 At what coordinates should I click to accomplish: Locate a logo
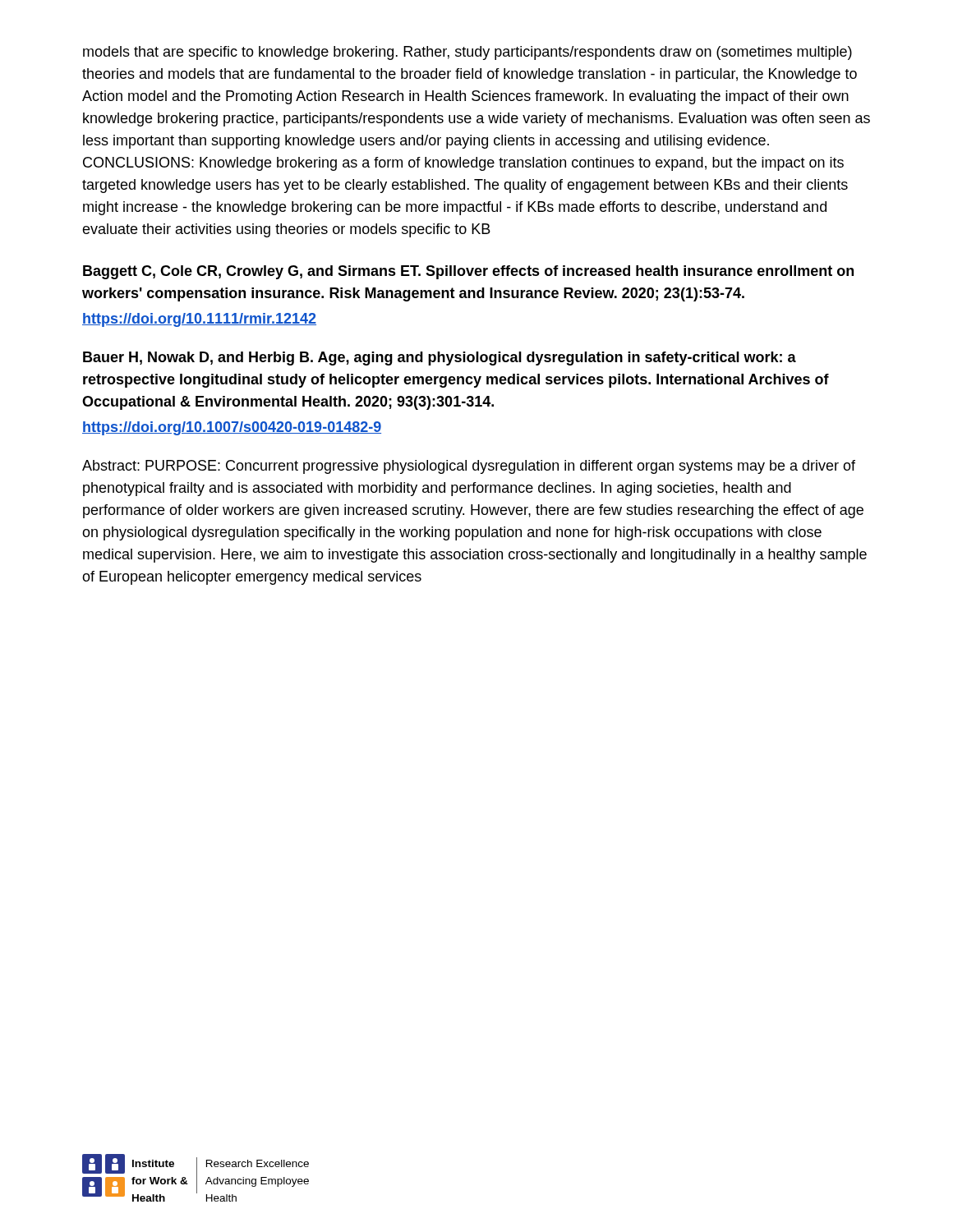point(476,1181)
